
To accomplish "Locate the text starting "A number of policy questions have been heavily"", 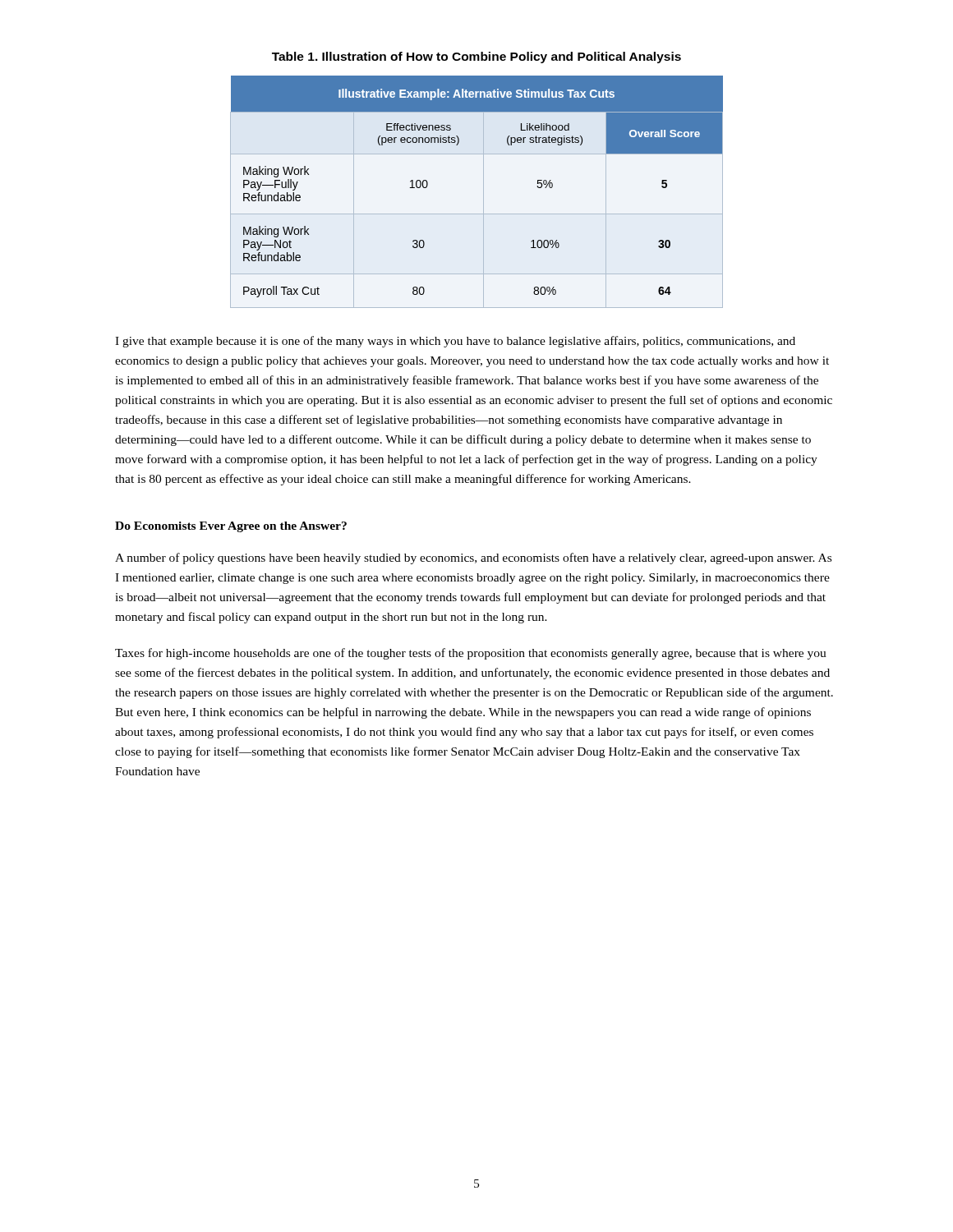I will (473, 587).
